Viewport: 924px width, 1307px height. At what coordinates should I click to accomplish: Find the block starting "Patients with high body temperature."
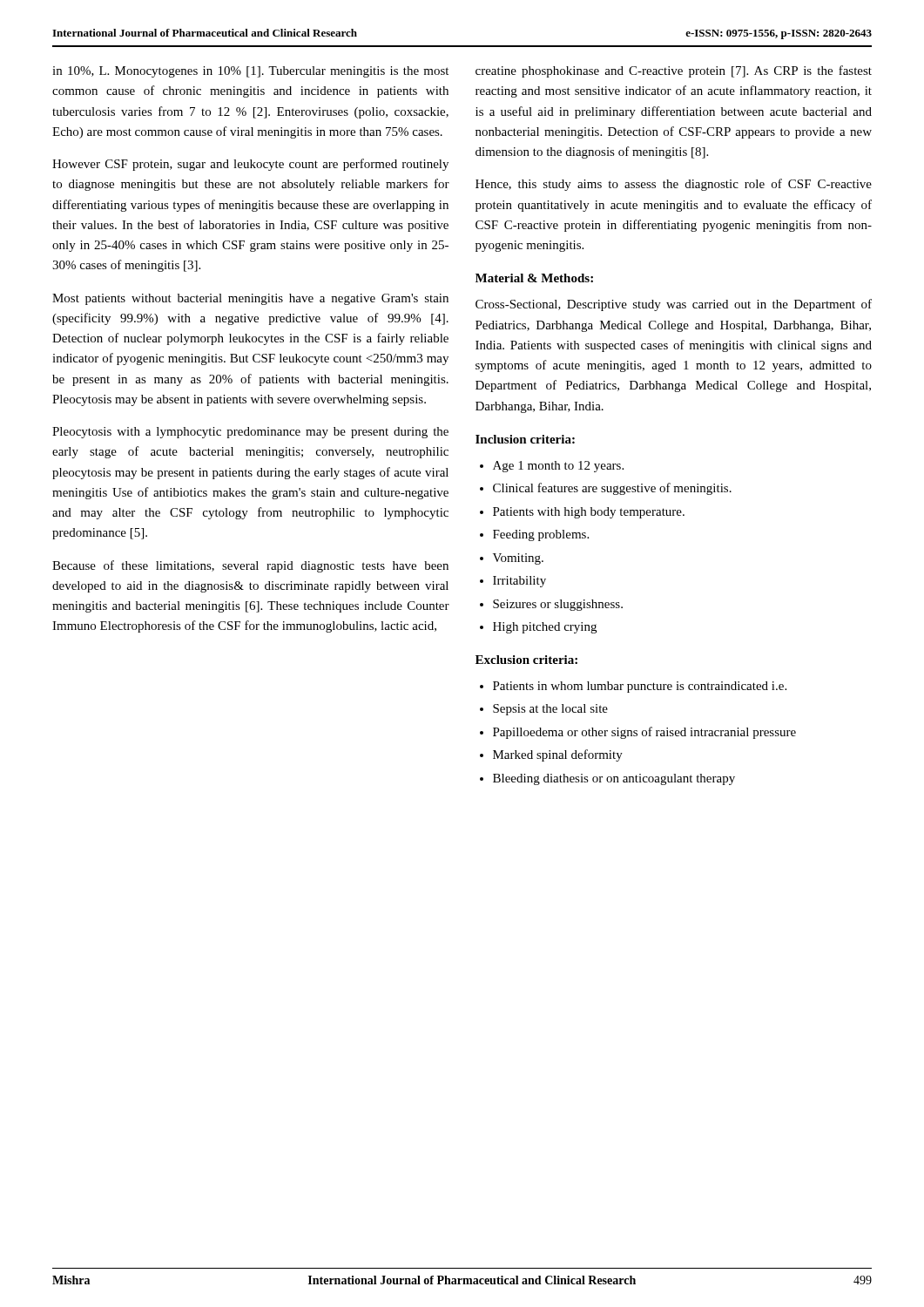589,511
